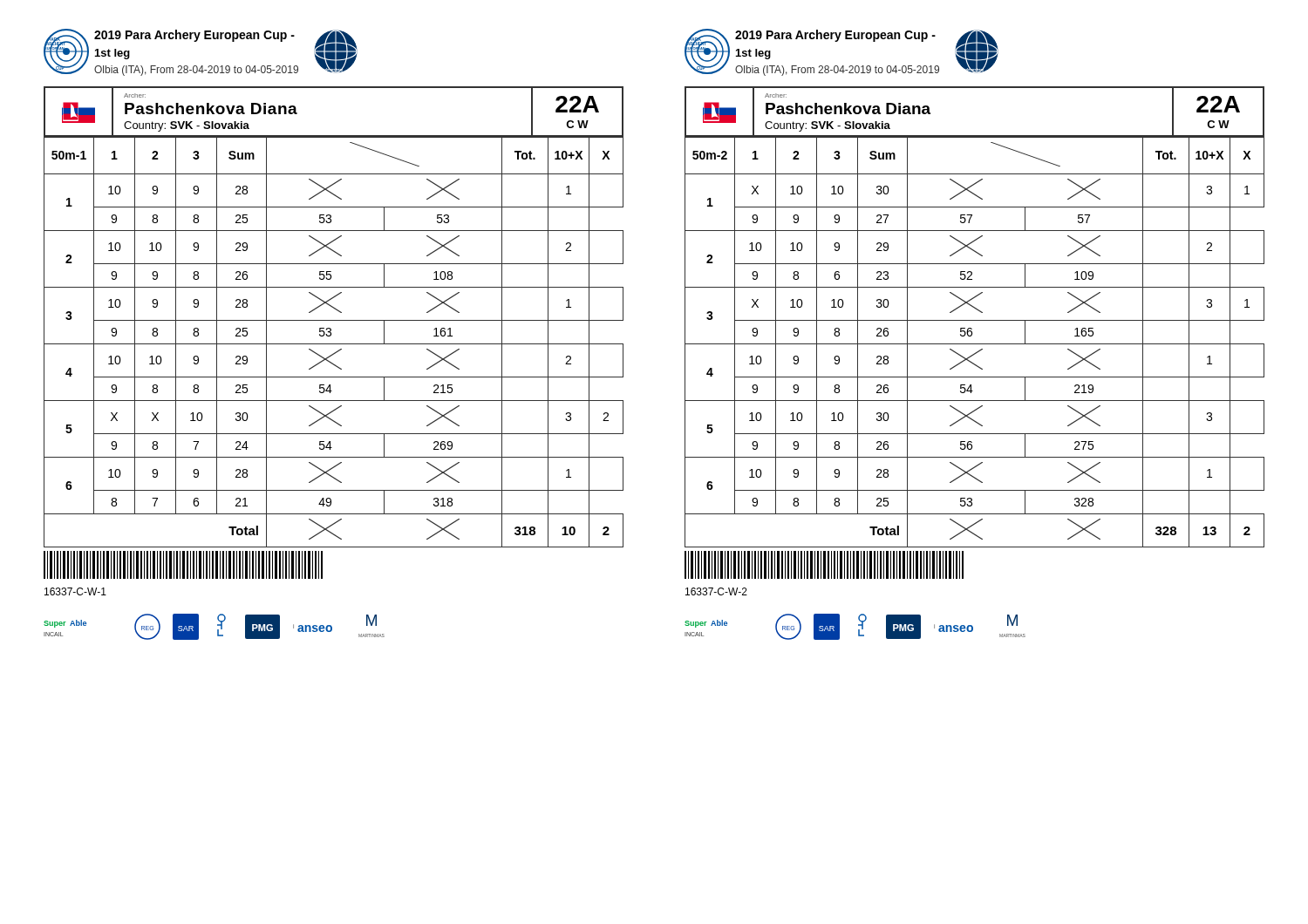Find the table that mentions "275"

[974, 342]
